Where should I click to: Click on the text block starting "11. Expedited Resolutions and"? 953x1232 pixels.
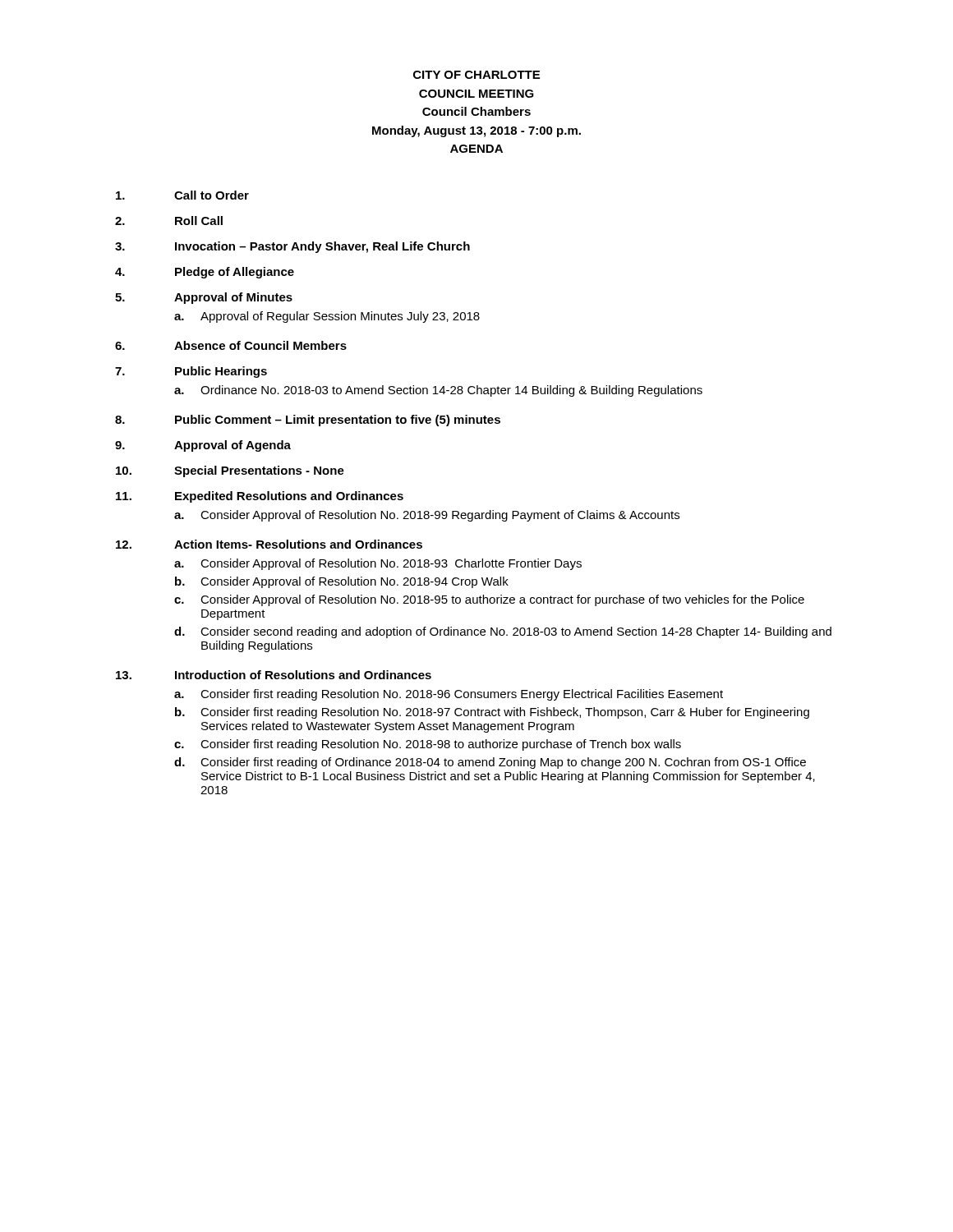click(476, 507)
